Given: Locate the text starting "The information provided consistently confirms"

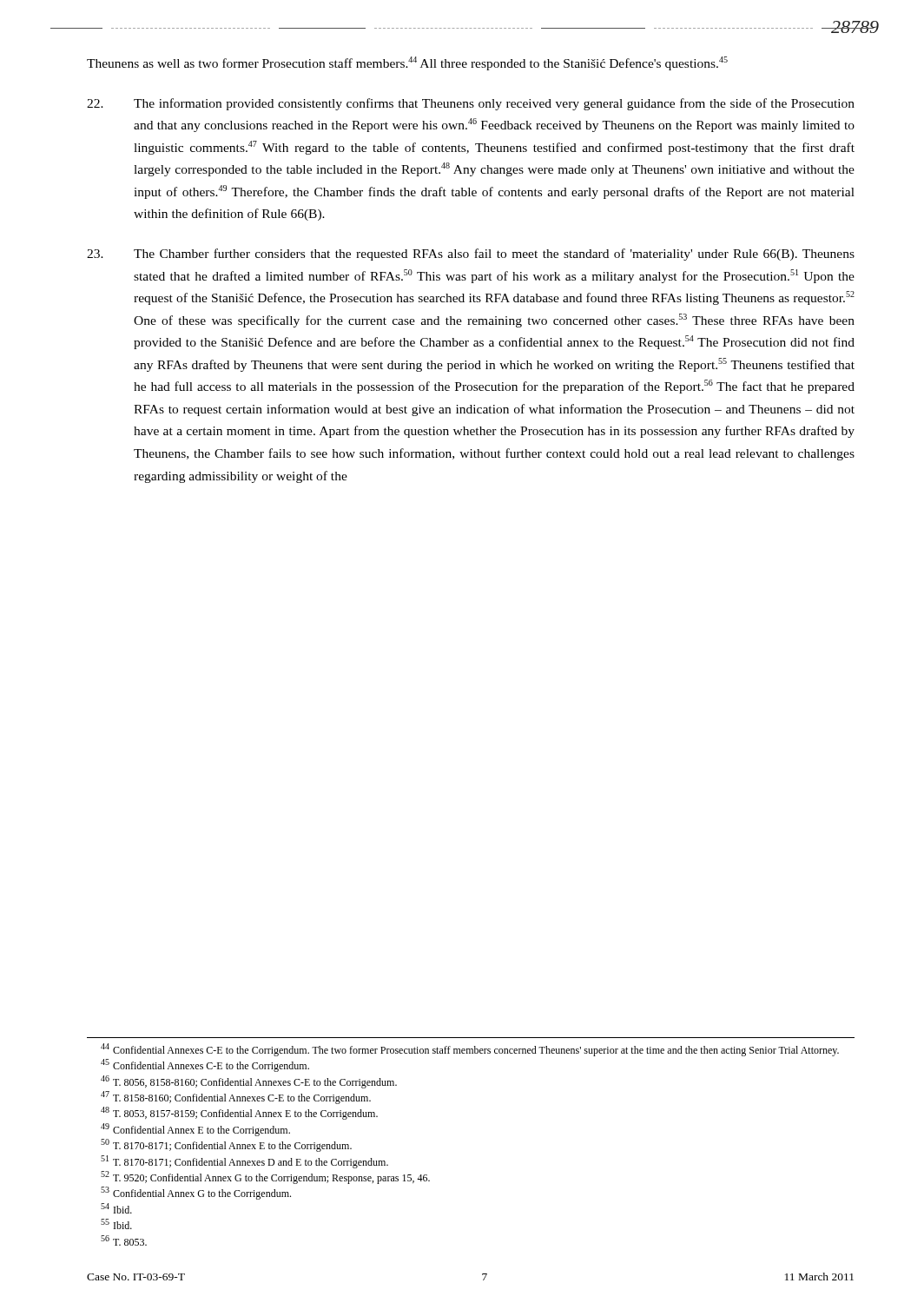Looking at the screenshot, I should coord(471,158).
